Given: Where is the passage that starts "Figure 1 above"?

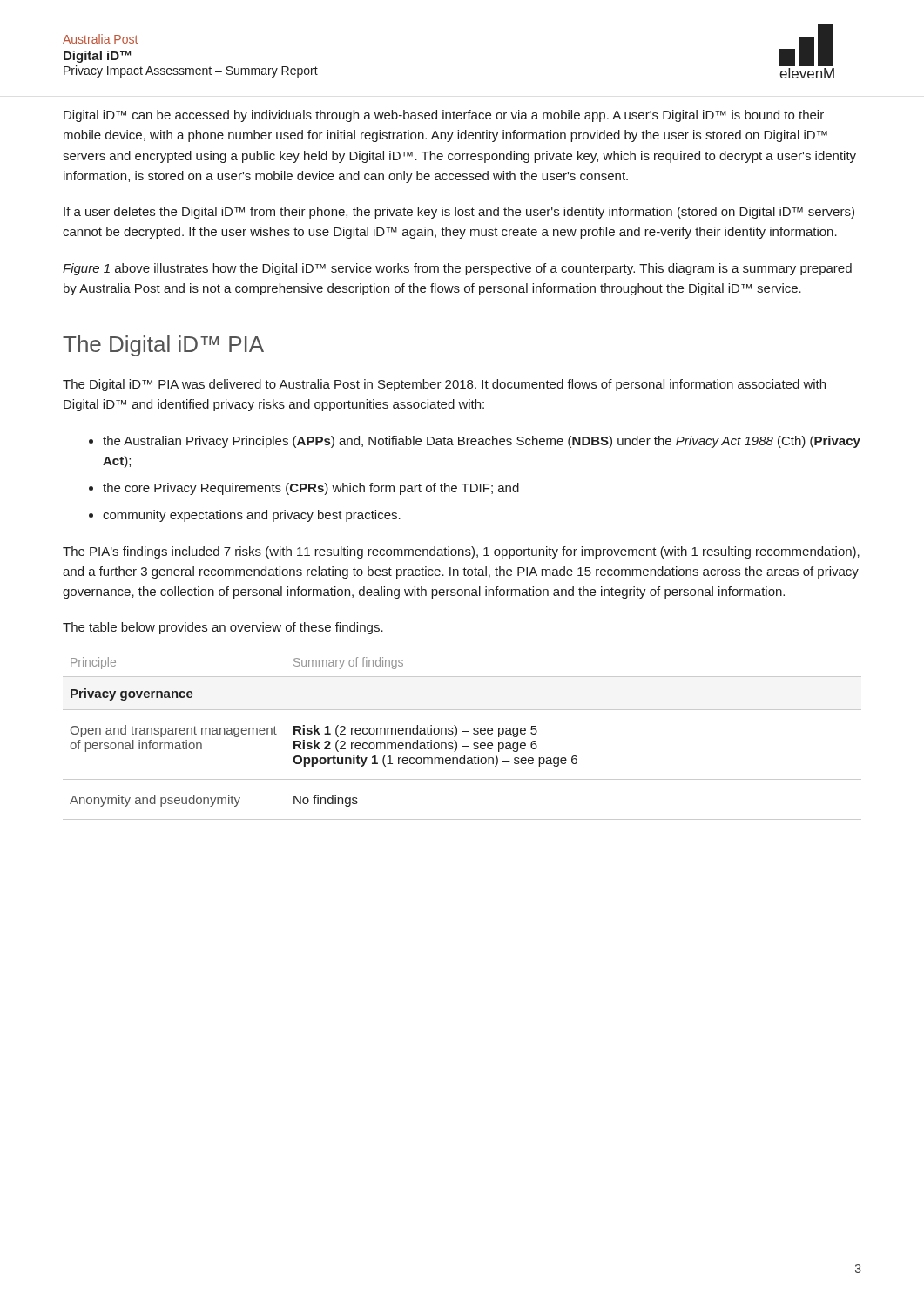Looking at the screenshot, I should click(x=457, y=278).
